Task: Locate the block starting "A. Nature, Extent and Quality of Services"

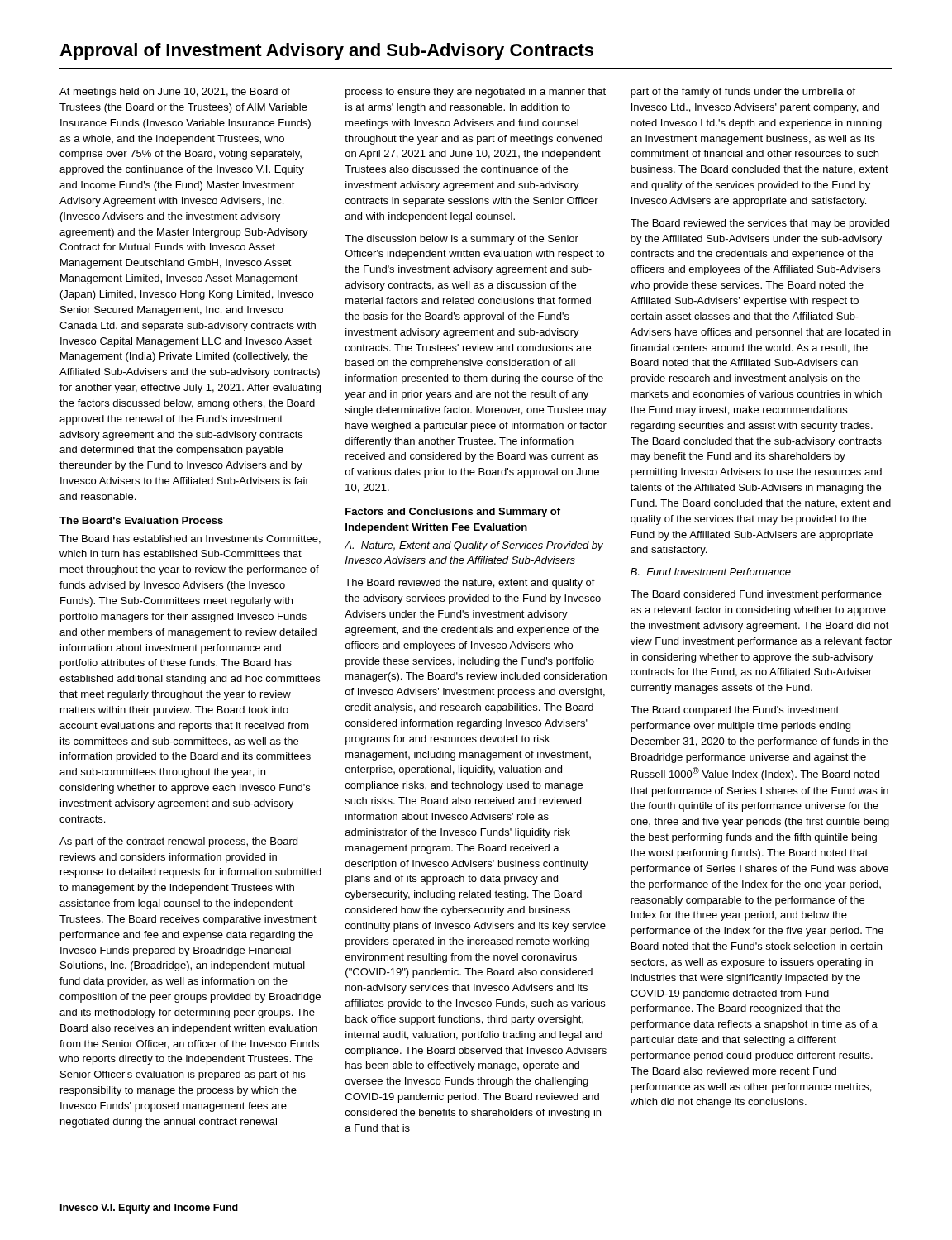Action: (476, 553)
